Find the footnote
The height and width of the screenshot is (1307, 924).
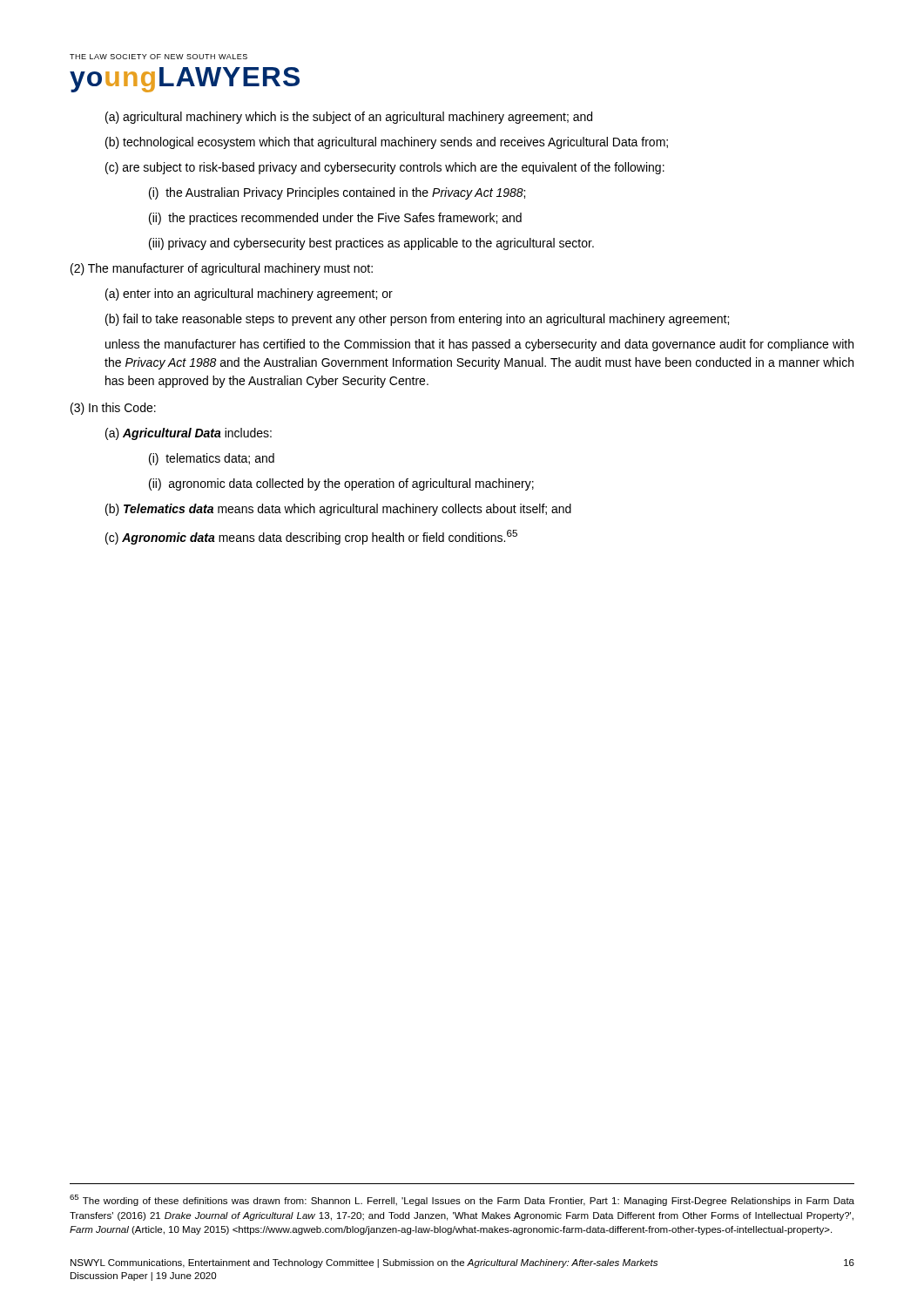click(462, 1214)
